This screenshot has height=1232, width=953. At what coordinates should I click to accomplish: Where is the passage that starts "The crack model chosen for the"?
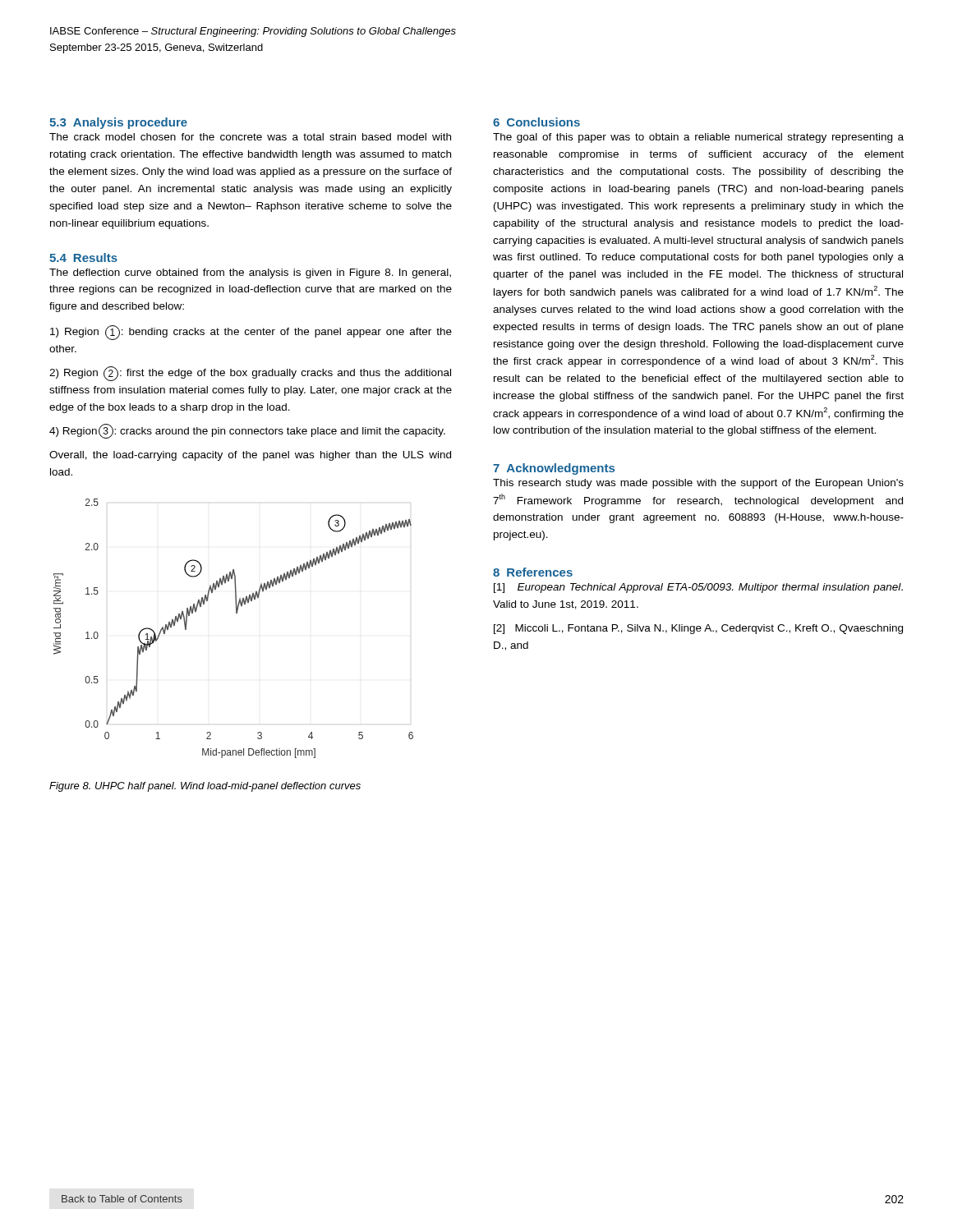[x=251, y=180]
